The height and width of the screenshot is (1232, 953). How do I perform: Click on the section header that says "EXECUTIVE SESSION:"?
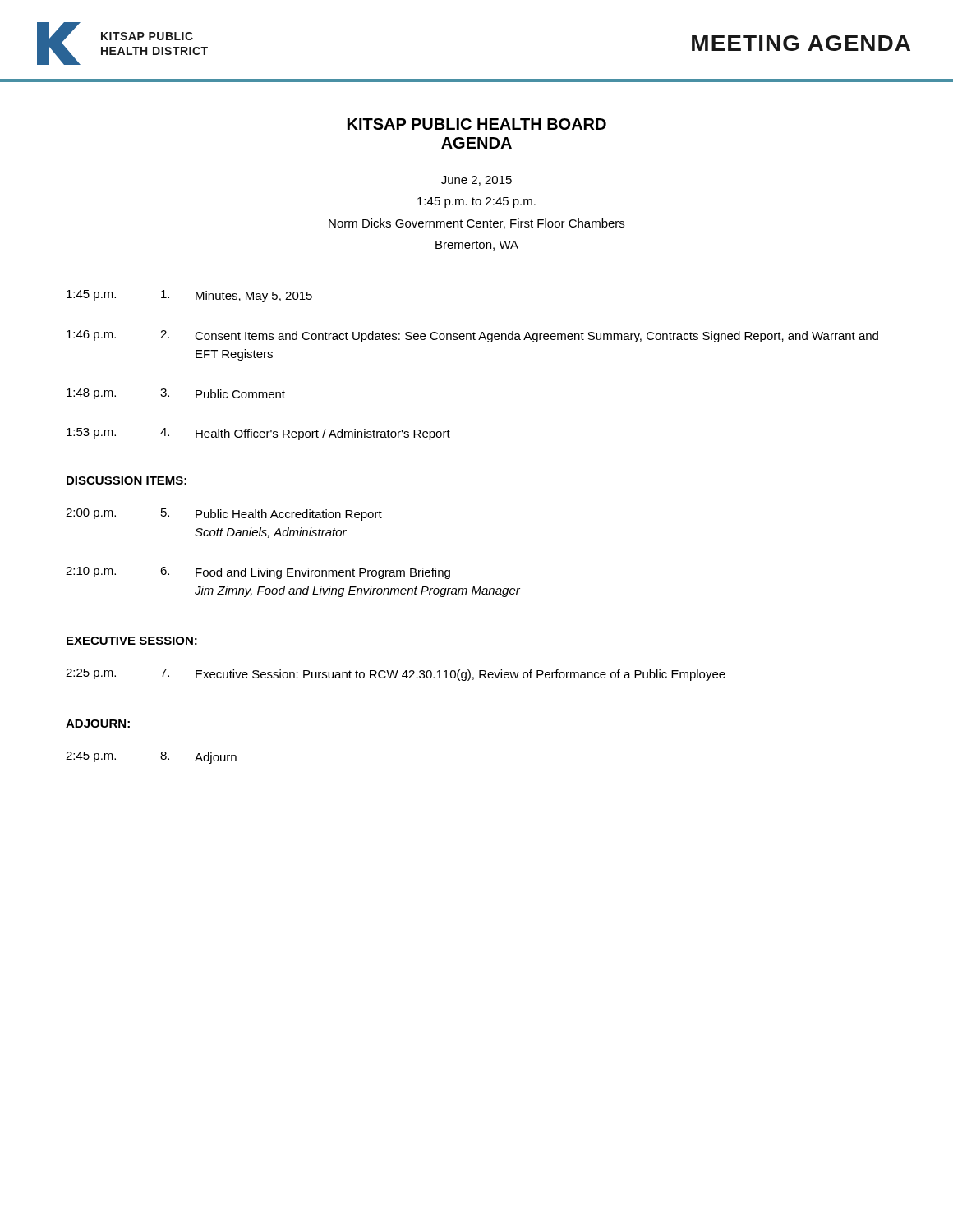tap(132, 640)
